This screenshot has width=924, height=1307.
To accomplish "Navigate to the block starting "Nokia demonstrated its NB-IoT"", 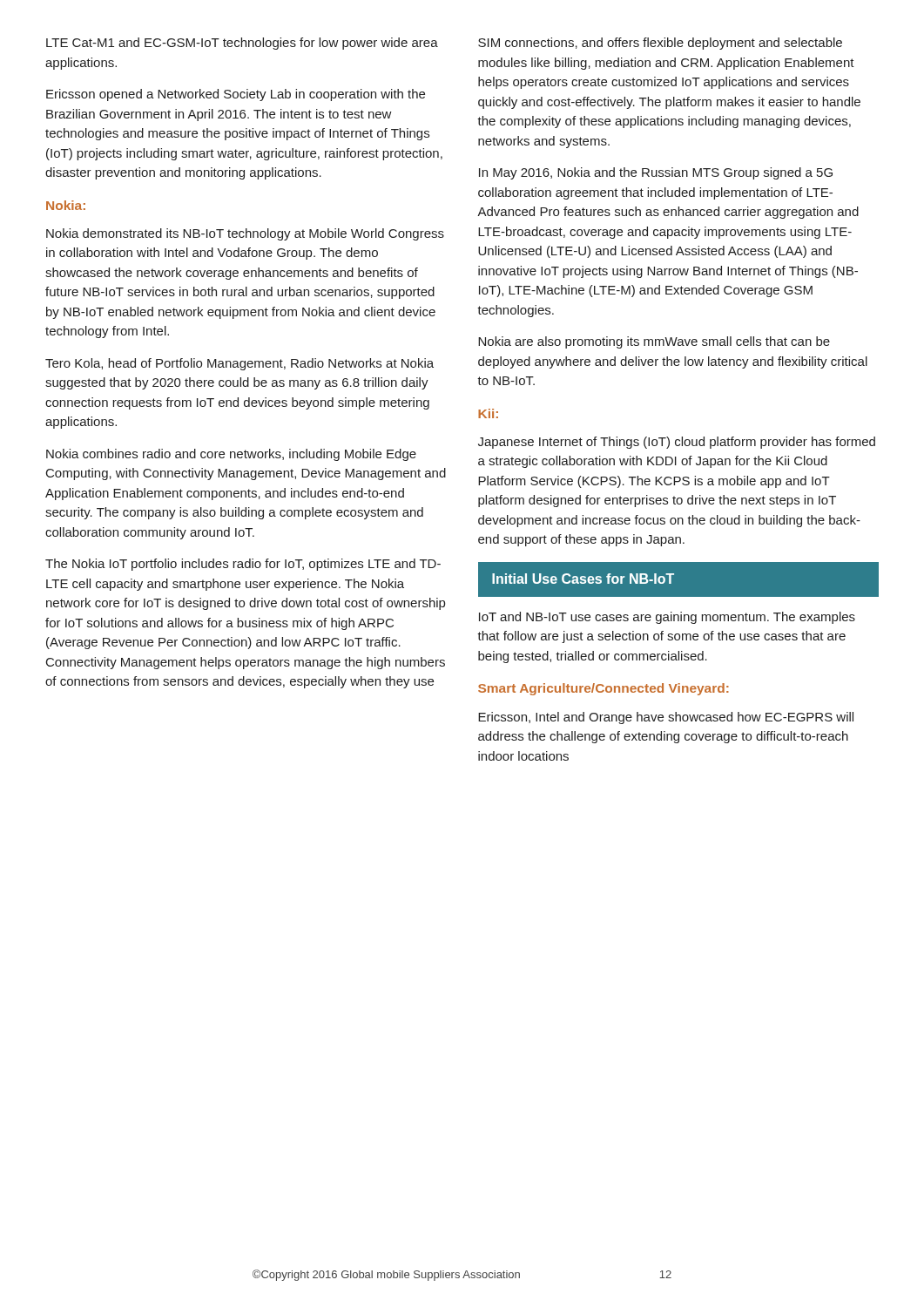I will pos(246,283).
